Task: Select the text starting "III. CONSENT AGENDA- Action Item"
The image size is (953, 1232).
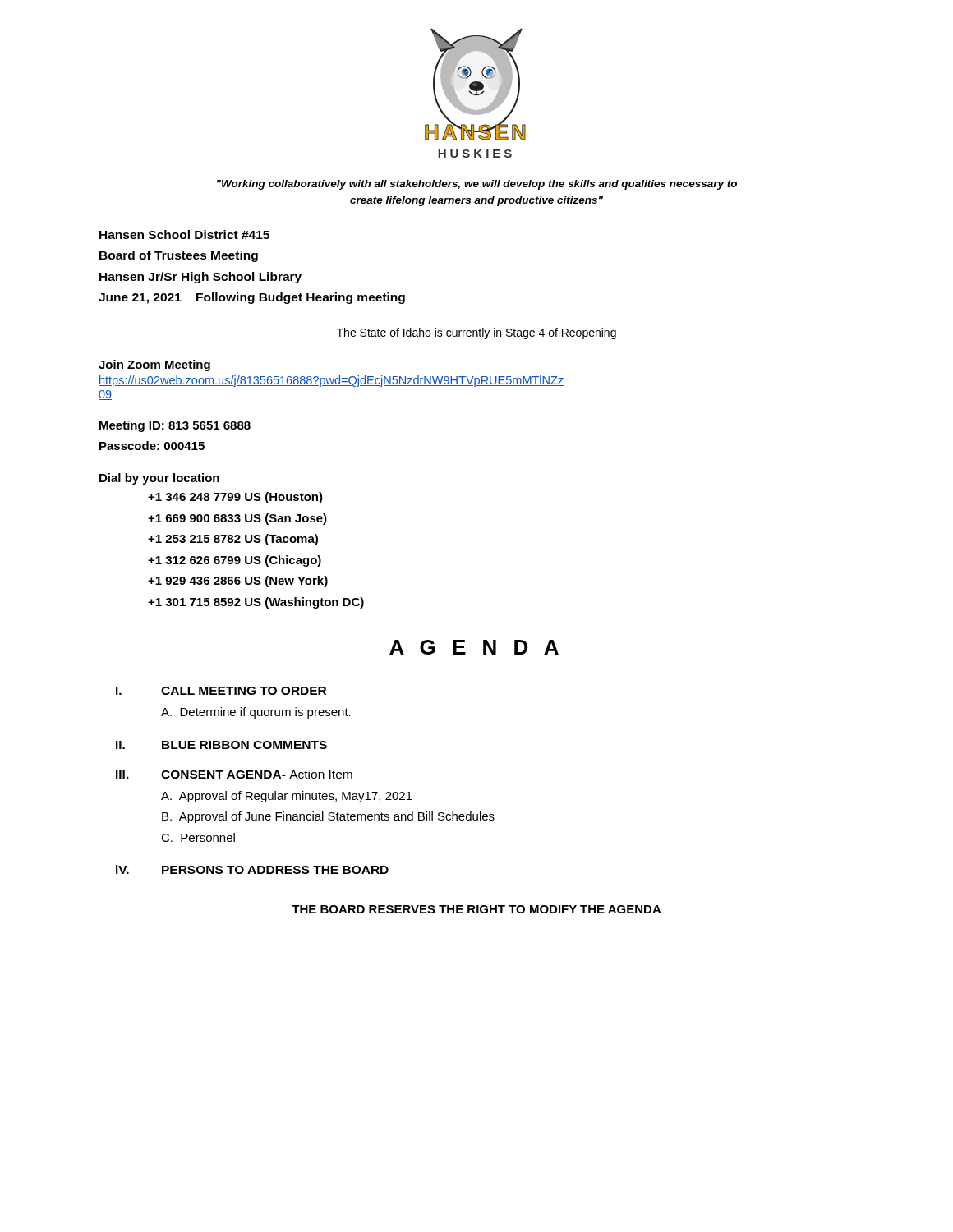Action: [x=485, y=807]
